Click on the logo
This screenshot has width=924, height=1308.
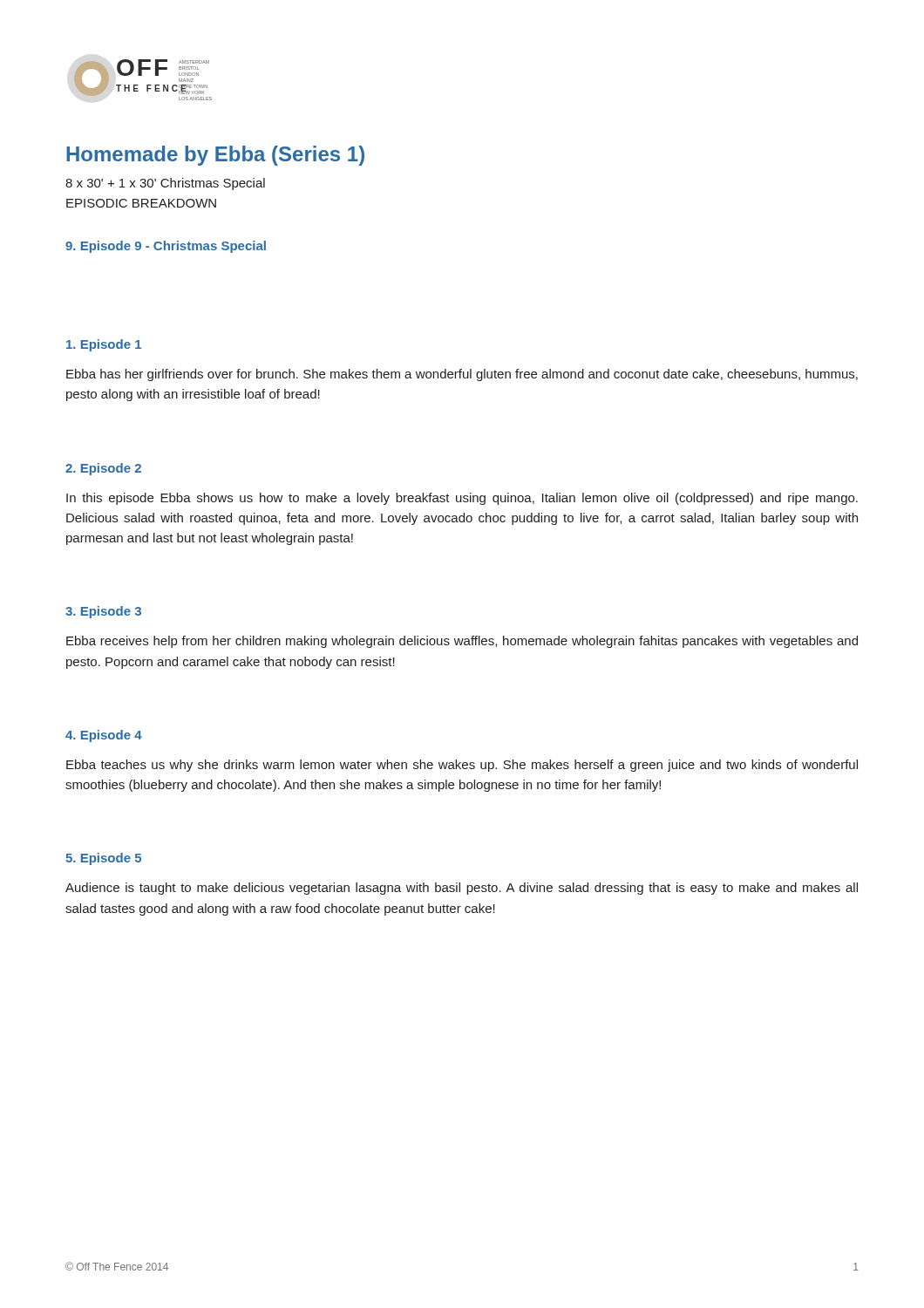pos(462,78)
